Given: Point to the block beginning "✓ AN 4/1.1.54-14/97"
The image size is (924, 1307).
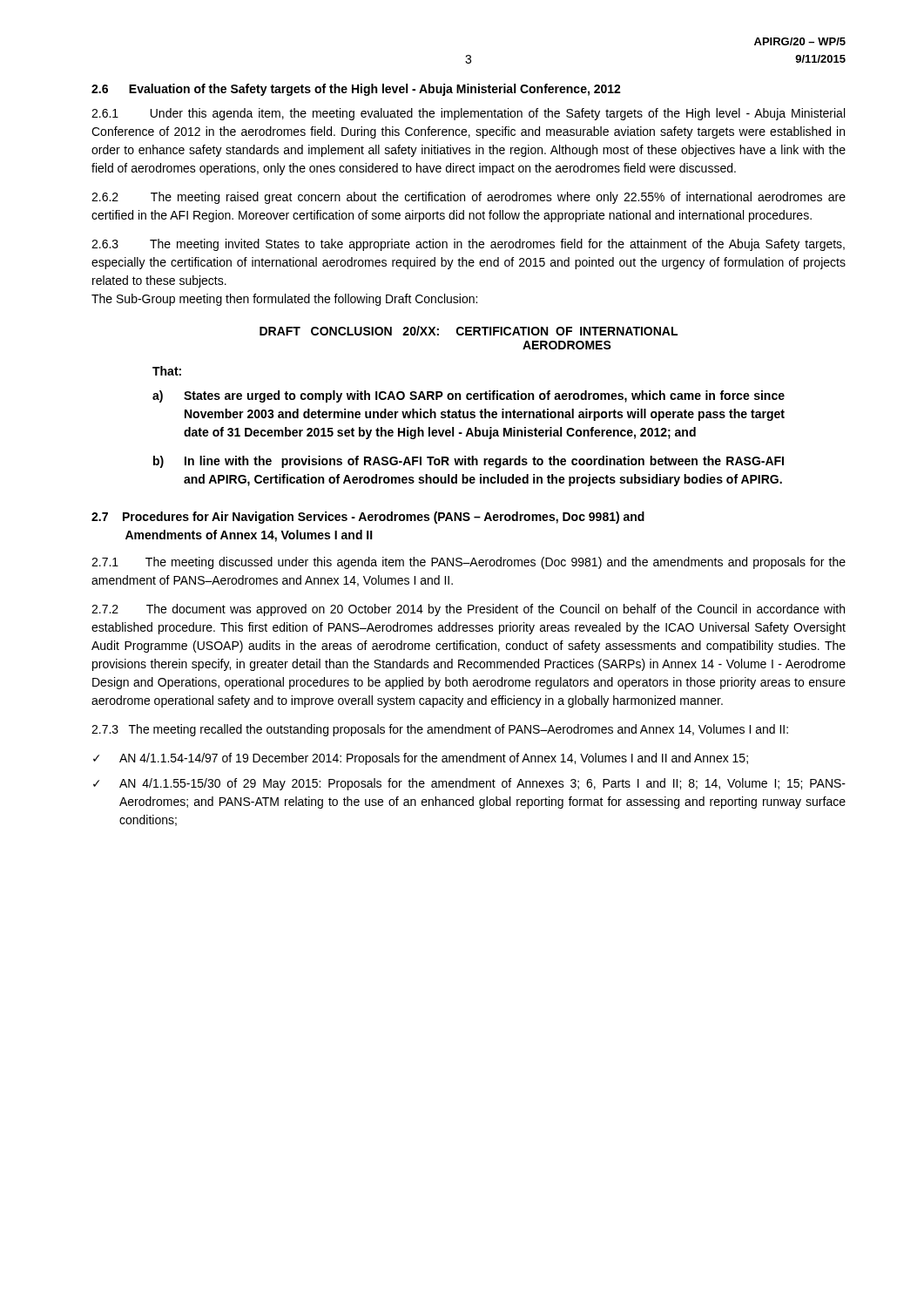Looking at the screenshot, I should pyautogui.click(x=469, y=758).
